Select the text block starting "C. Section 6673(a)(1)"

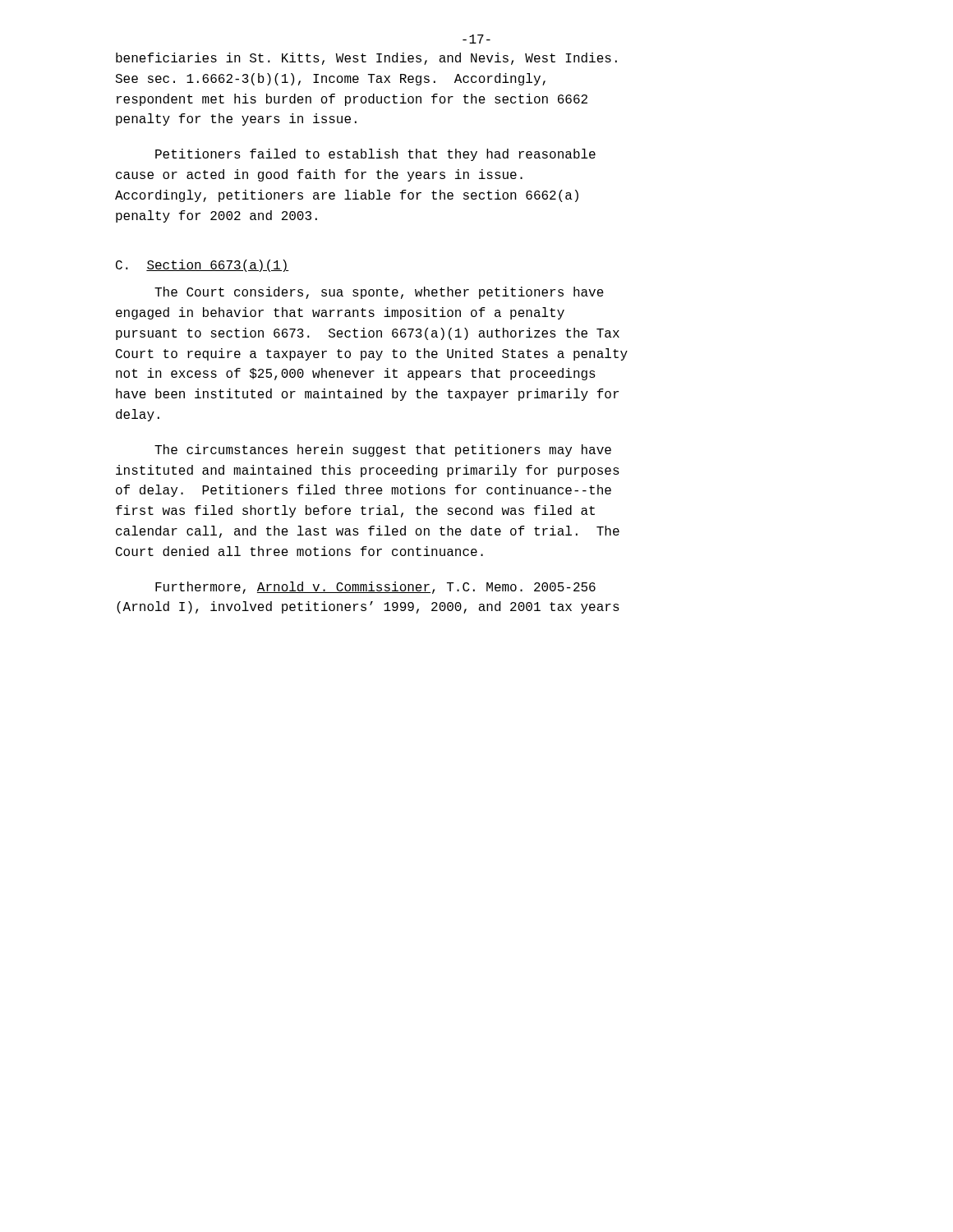pyautogui.click(x=203, y=266)
